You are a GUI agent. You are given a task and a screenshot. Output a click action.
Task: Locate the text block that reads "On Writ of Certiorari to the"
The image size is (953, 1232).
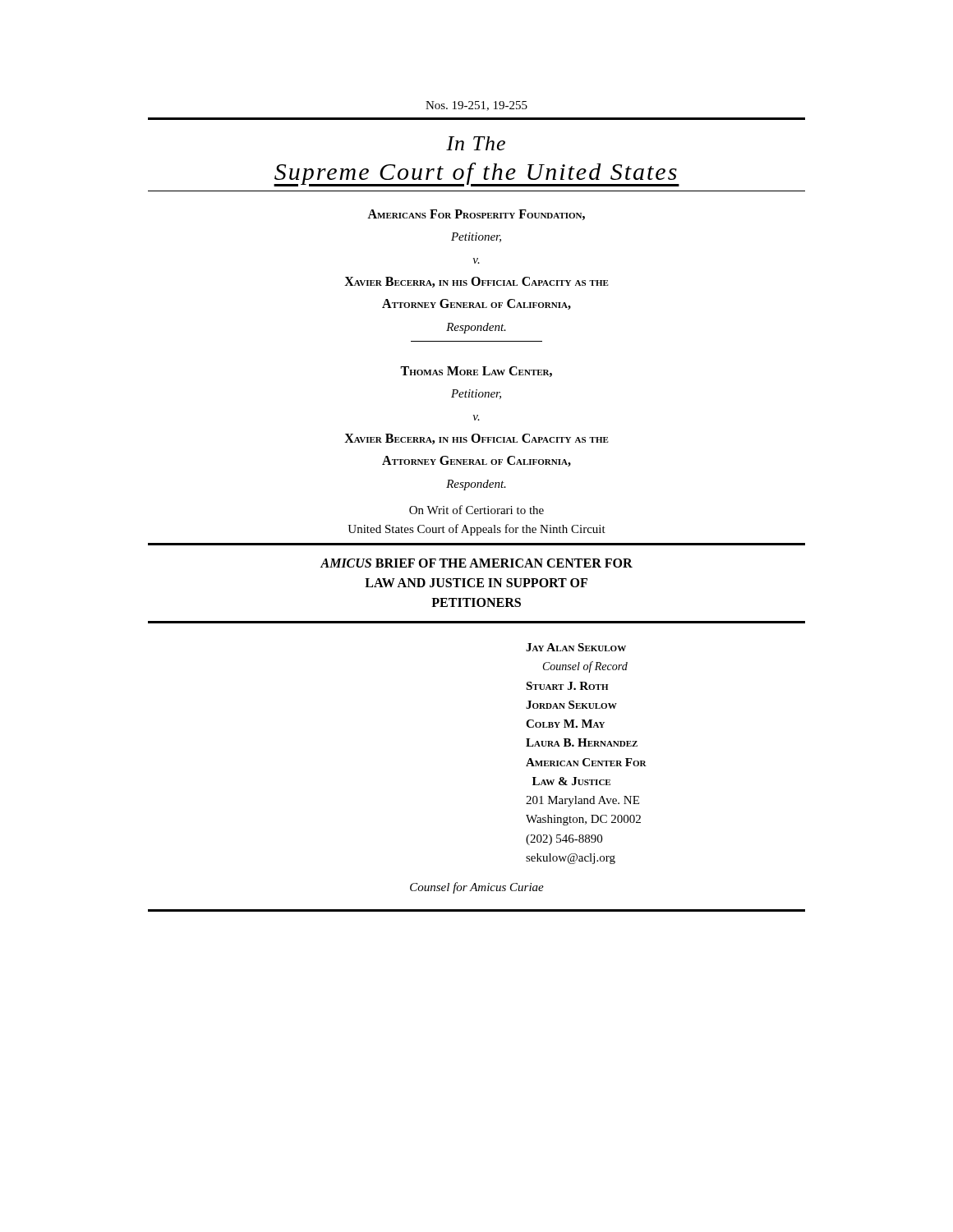(476, 519)
